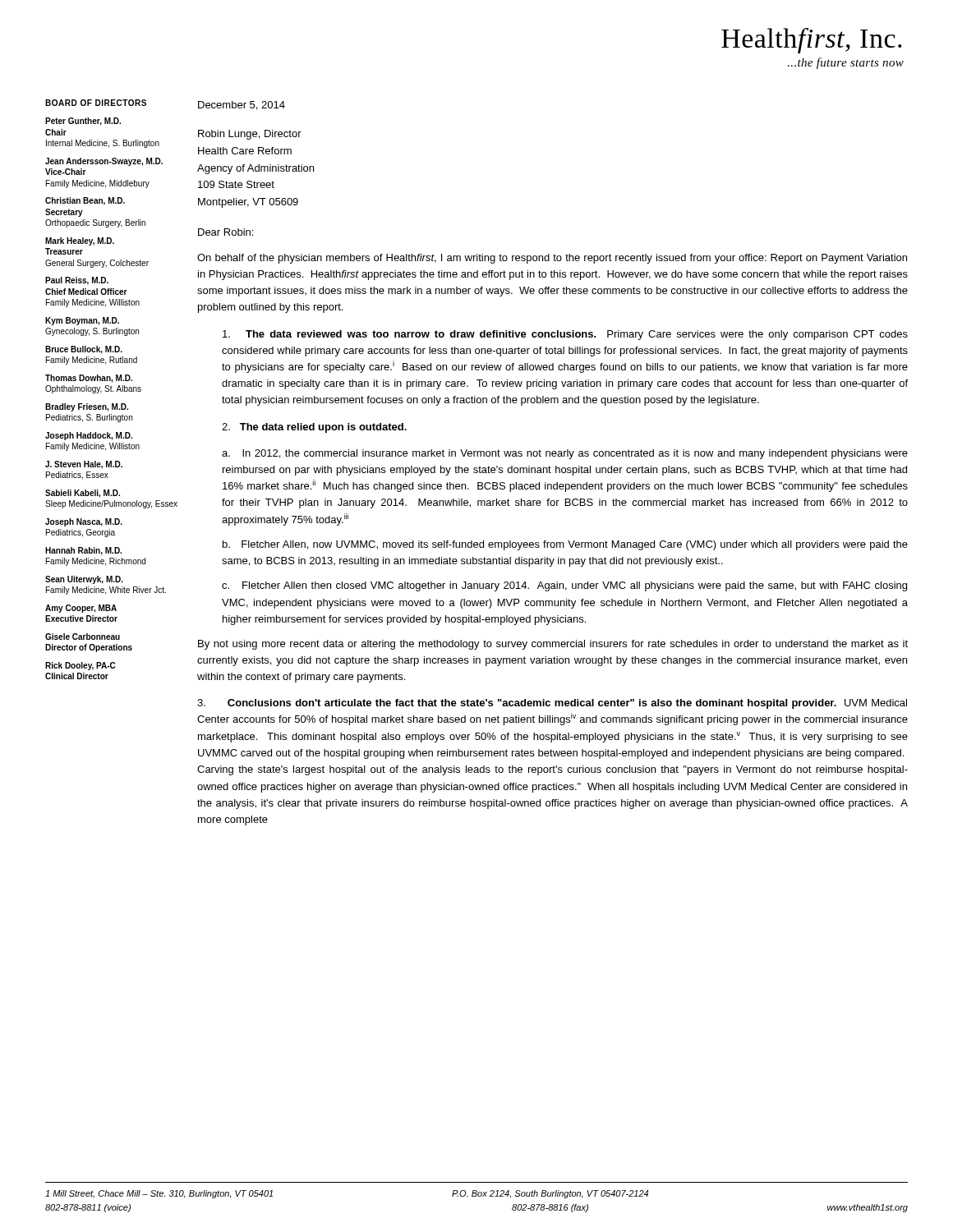953x1232 pixels.
Task: Find "Bruce Bullock, M.D. Family Medicine, Rutland" on this page
Action: point(113,355)
